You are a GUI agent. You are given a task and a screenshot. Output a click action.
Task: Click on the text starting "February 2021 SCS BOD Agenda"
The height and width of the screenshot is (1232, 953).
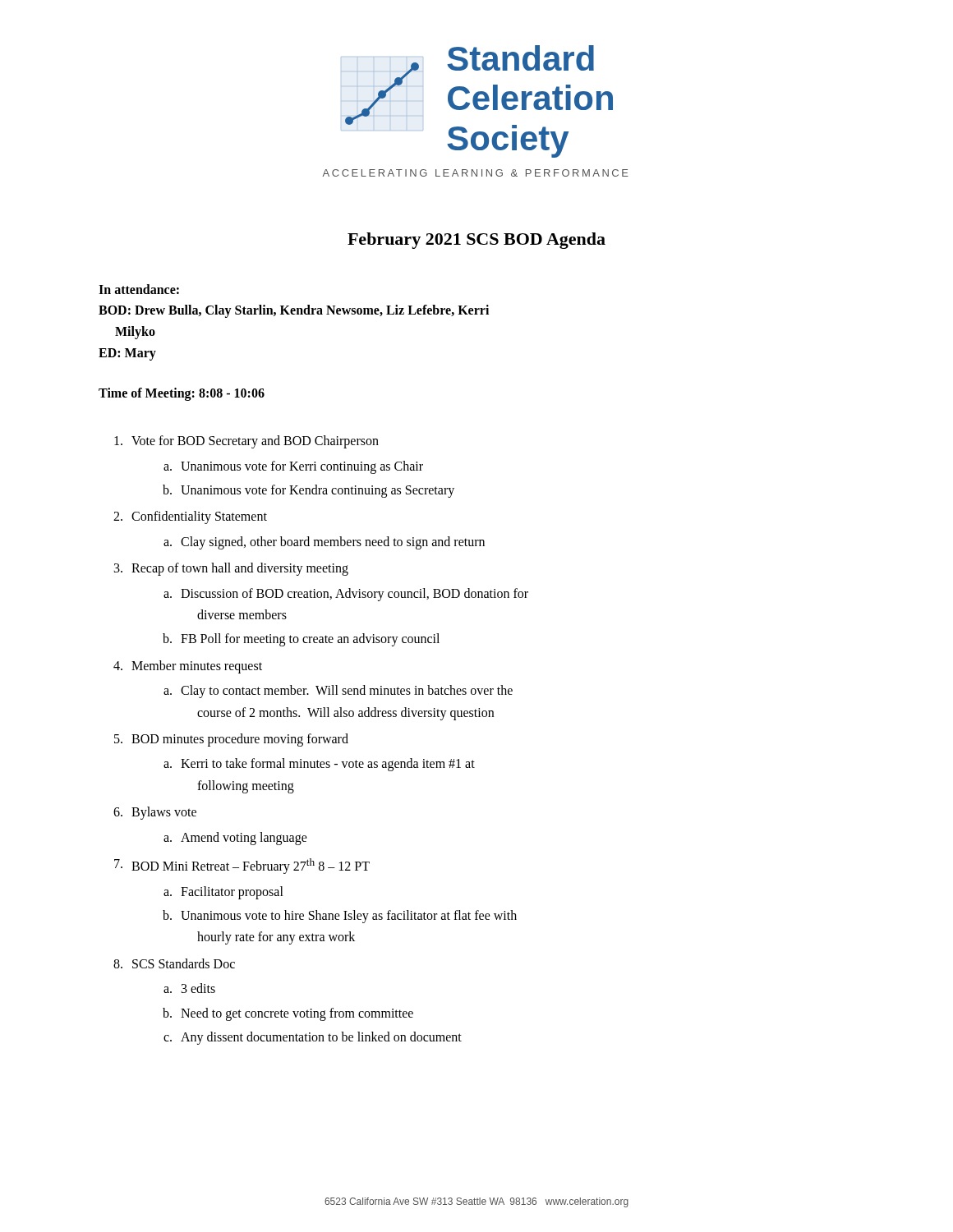(x=476, y=239)
